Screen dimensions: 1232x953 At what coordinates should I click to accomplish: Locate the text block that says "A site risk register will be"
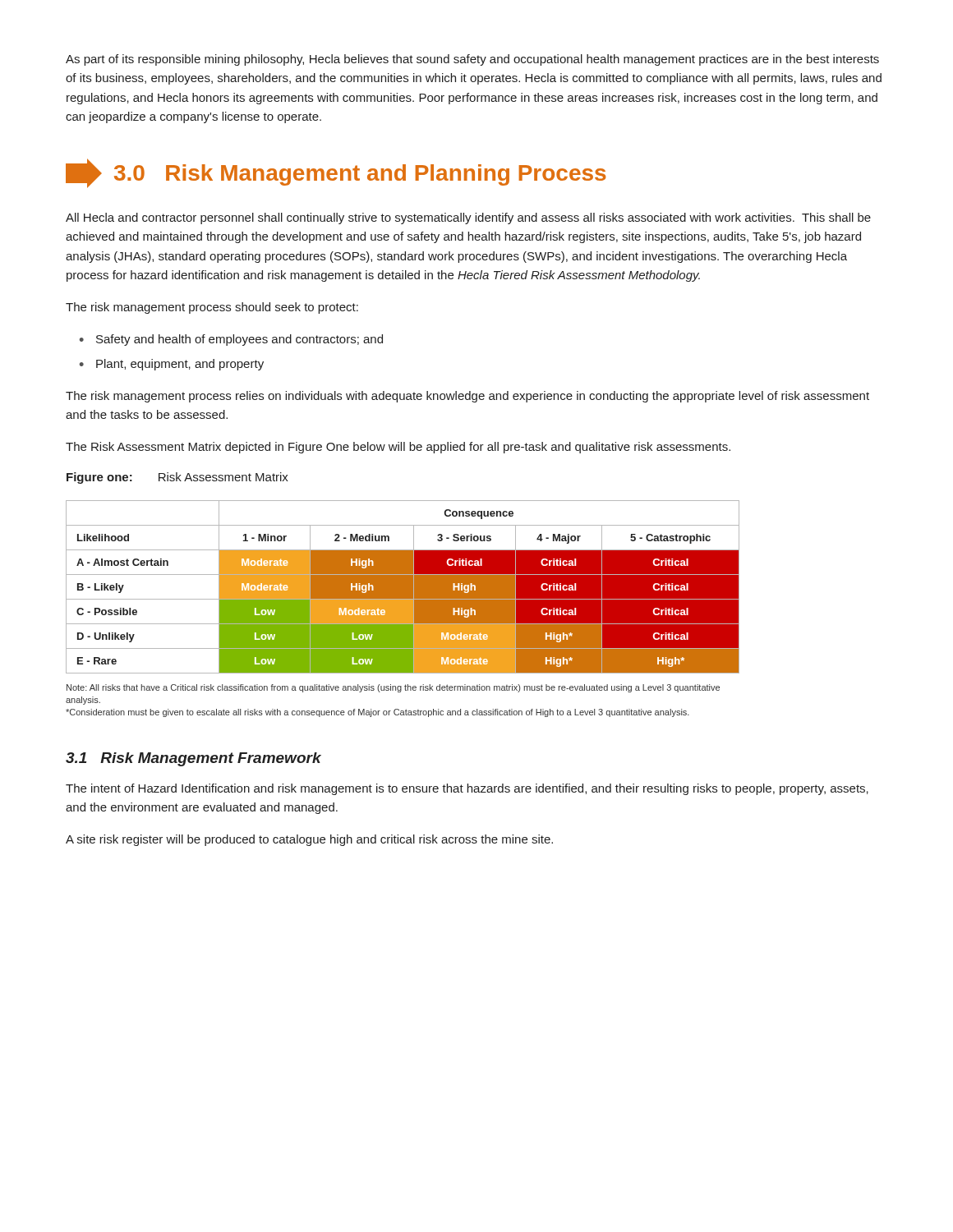pyautogui.click(x=310, y=839)
